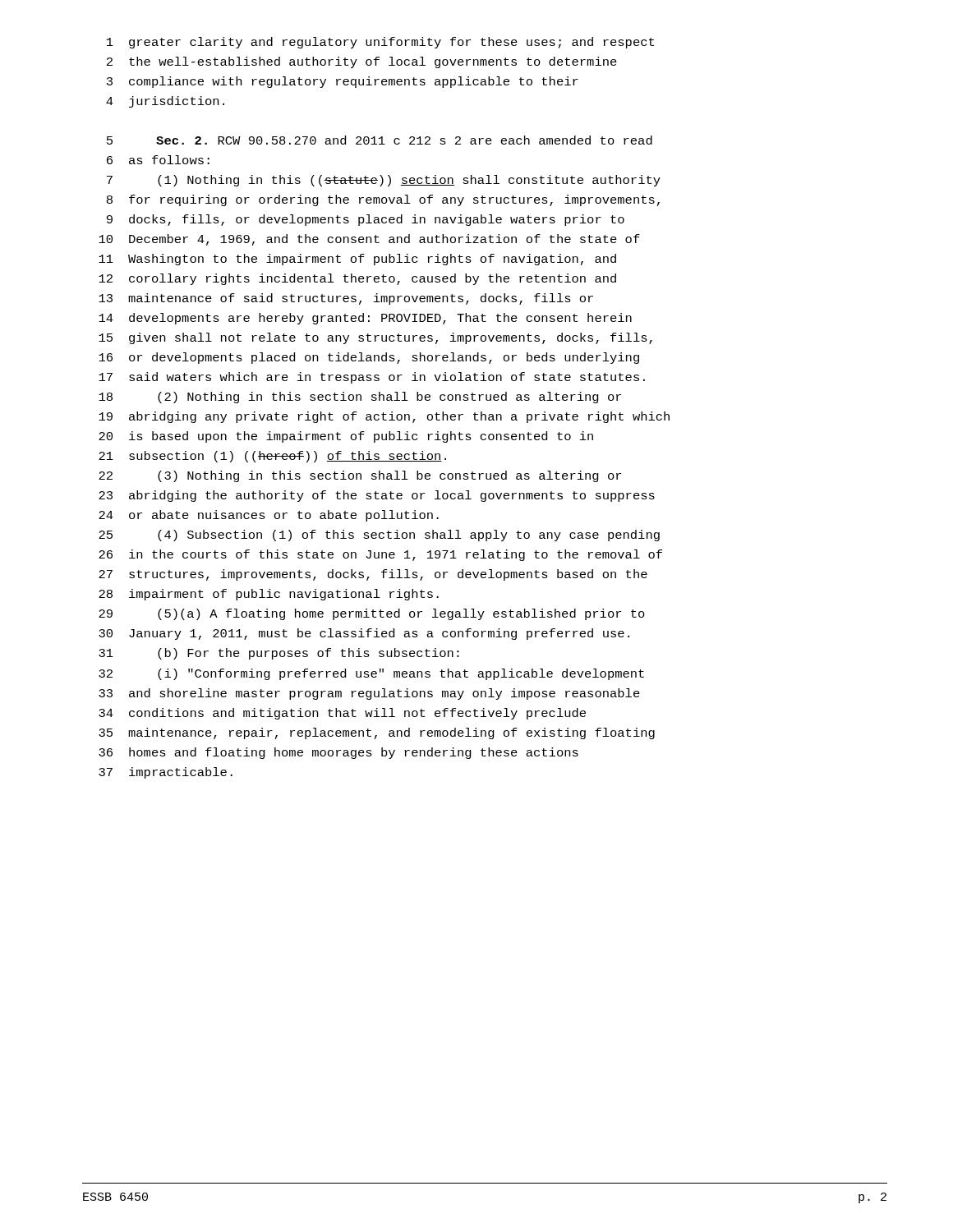
Task: Select the text block that reads "5Sec. 2. RCW 90.58.270 and 2011 c 212"
Action: pos(485,151)
